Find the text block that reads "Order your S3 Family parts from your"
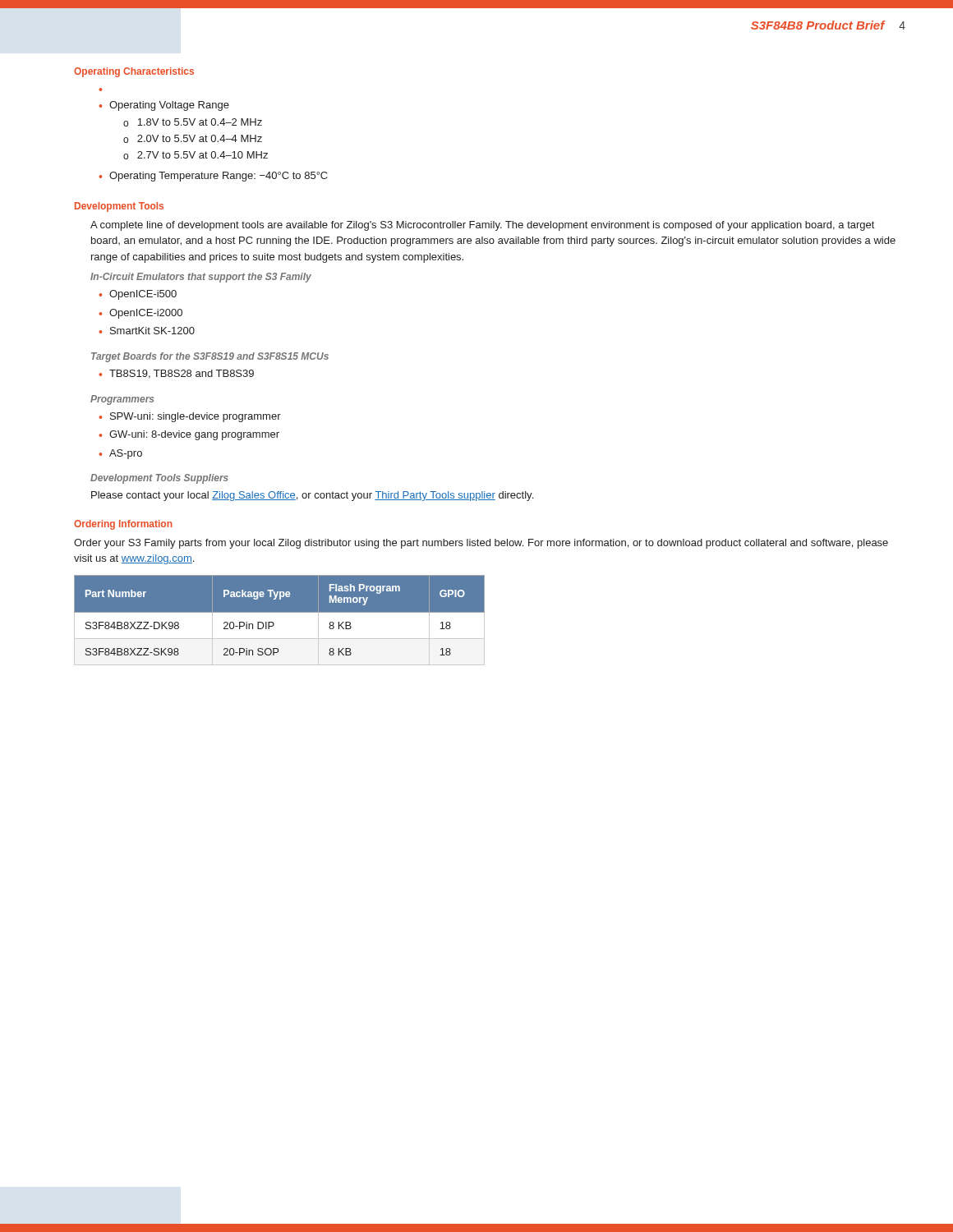The width and height of the screenshot is (953, 1232). (481, 550)
